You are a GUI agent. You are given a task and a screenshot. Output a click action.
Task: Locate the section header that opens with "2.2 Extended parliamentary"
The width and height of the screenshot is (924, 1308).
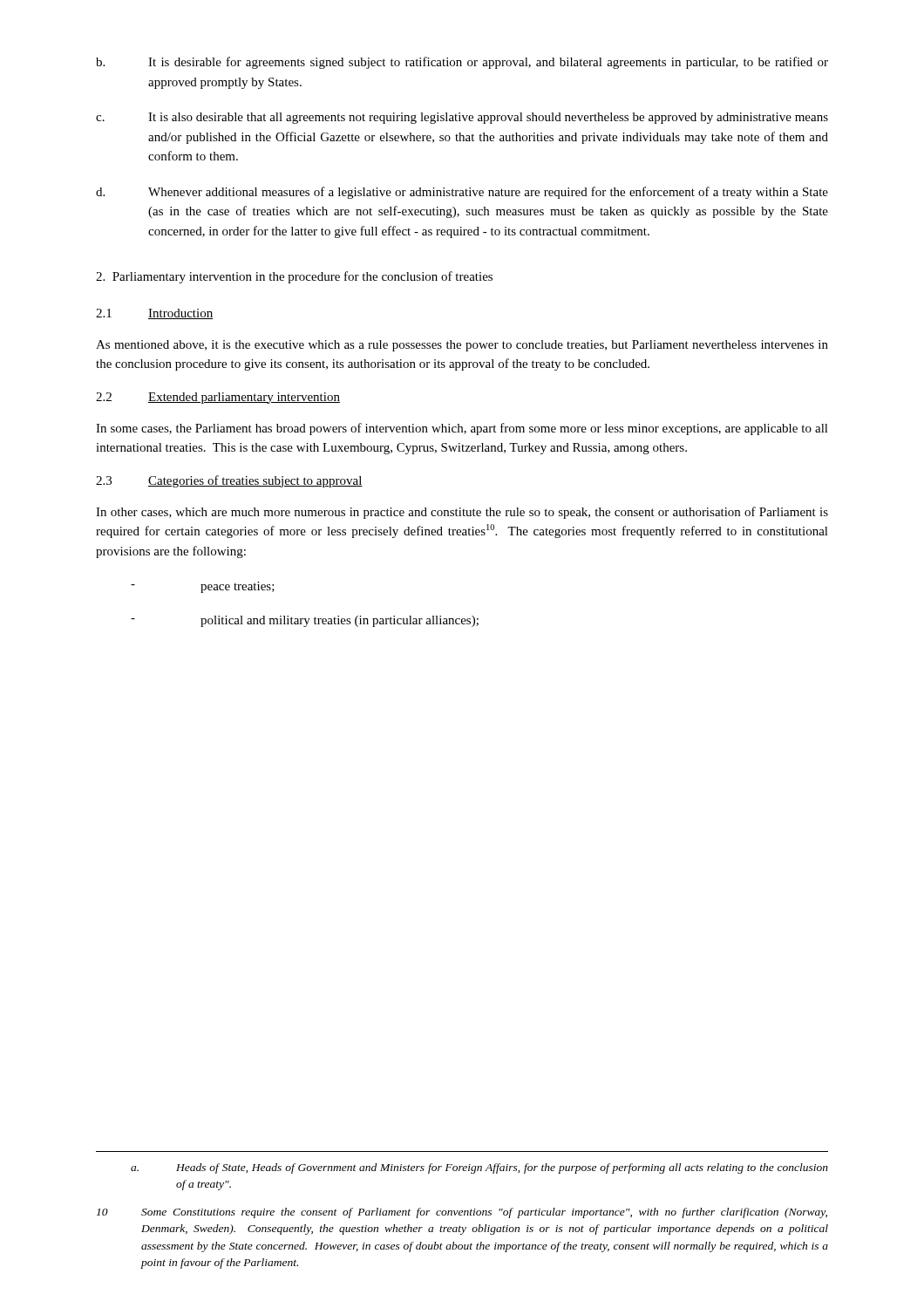coord(218,398)
